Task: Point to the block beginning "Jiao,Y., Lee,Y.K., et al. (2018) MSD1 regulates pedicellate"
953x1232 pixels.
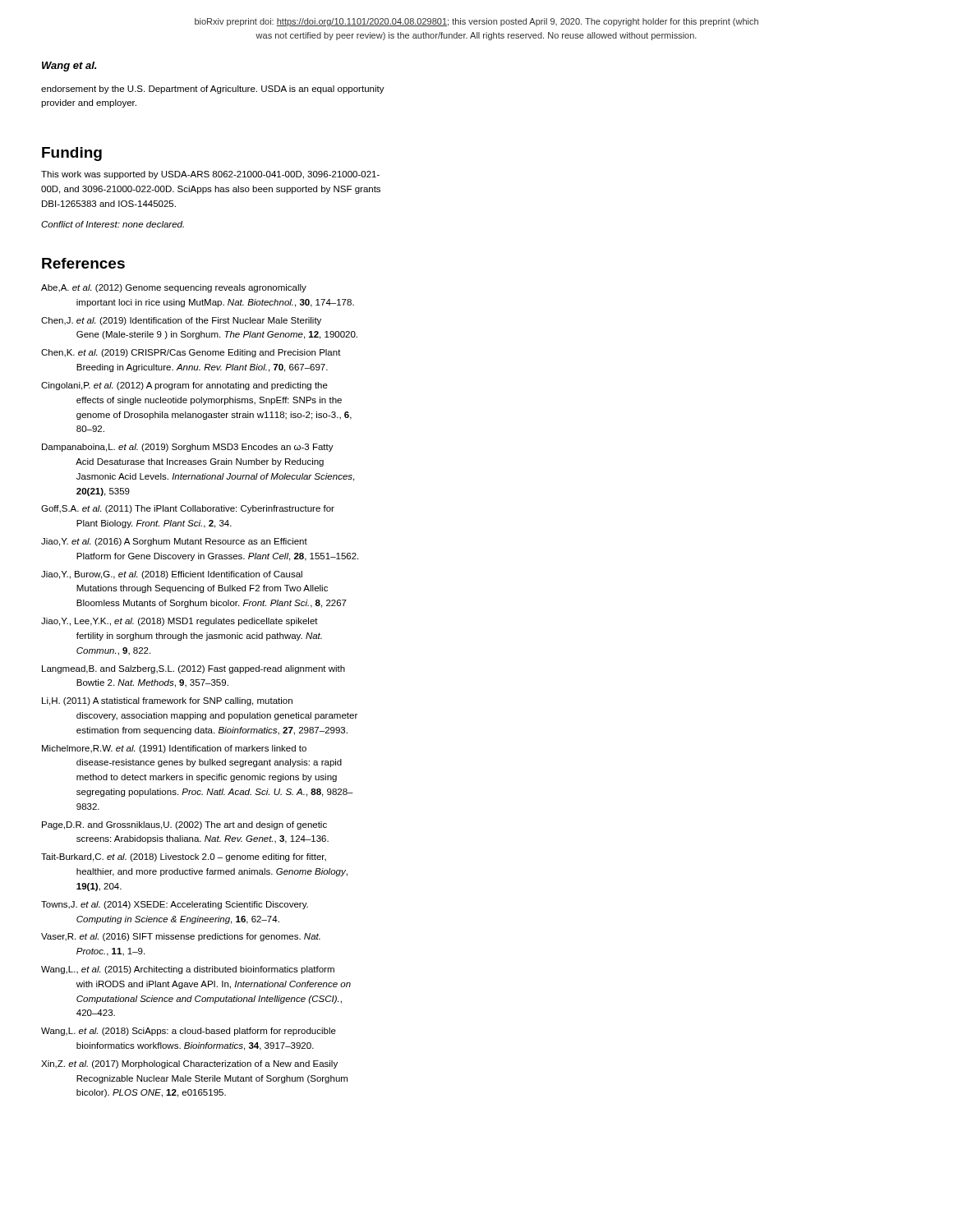Action: 182,636
